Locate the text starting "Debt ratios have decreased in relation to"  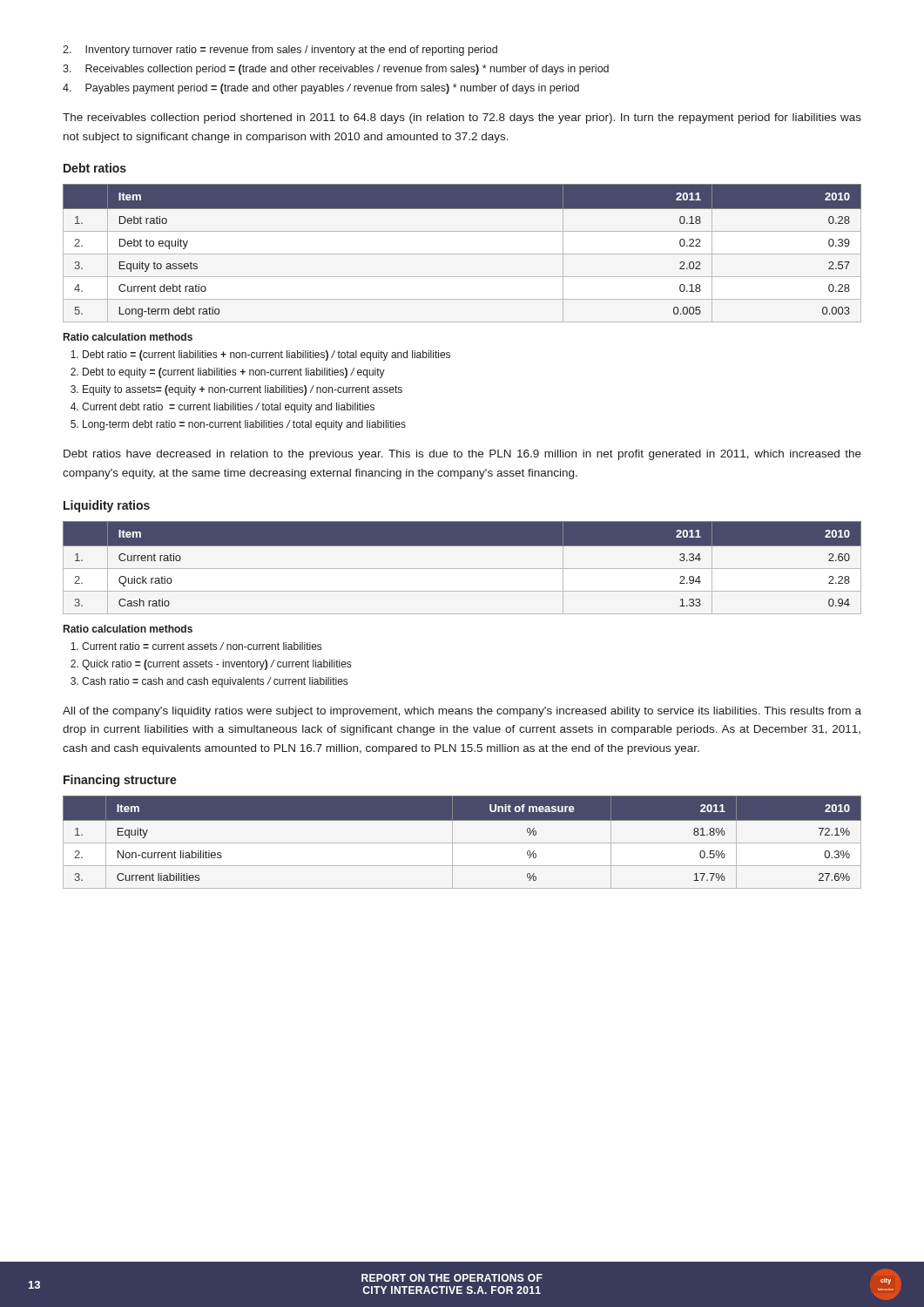[x=462, y=463]
